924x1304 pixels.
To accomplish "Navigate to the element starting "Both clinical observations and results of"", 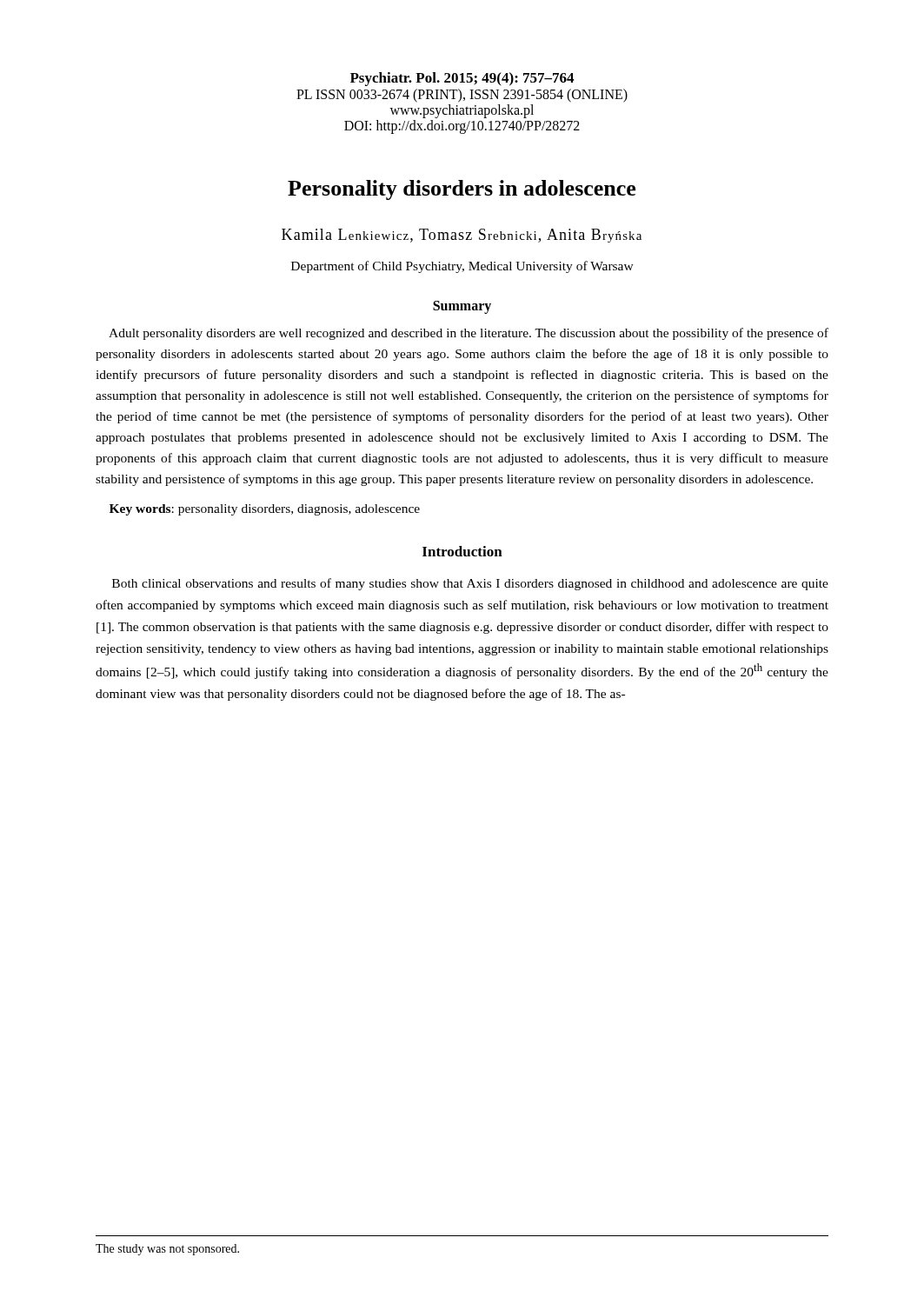I will (462, 638).
